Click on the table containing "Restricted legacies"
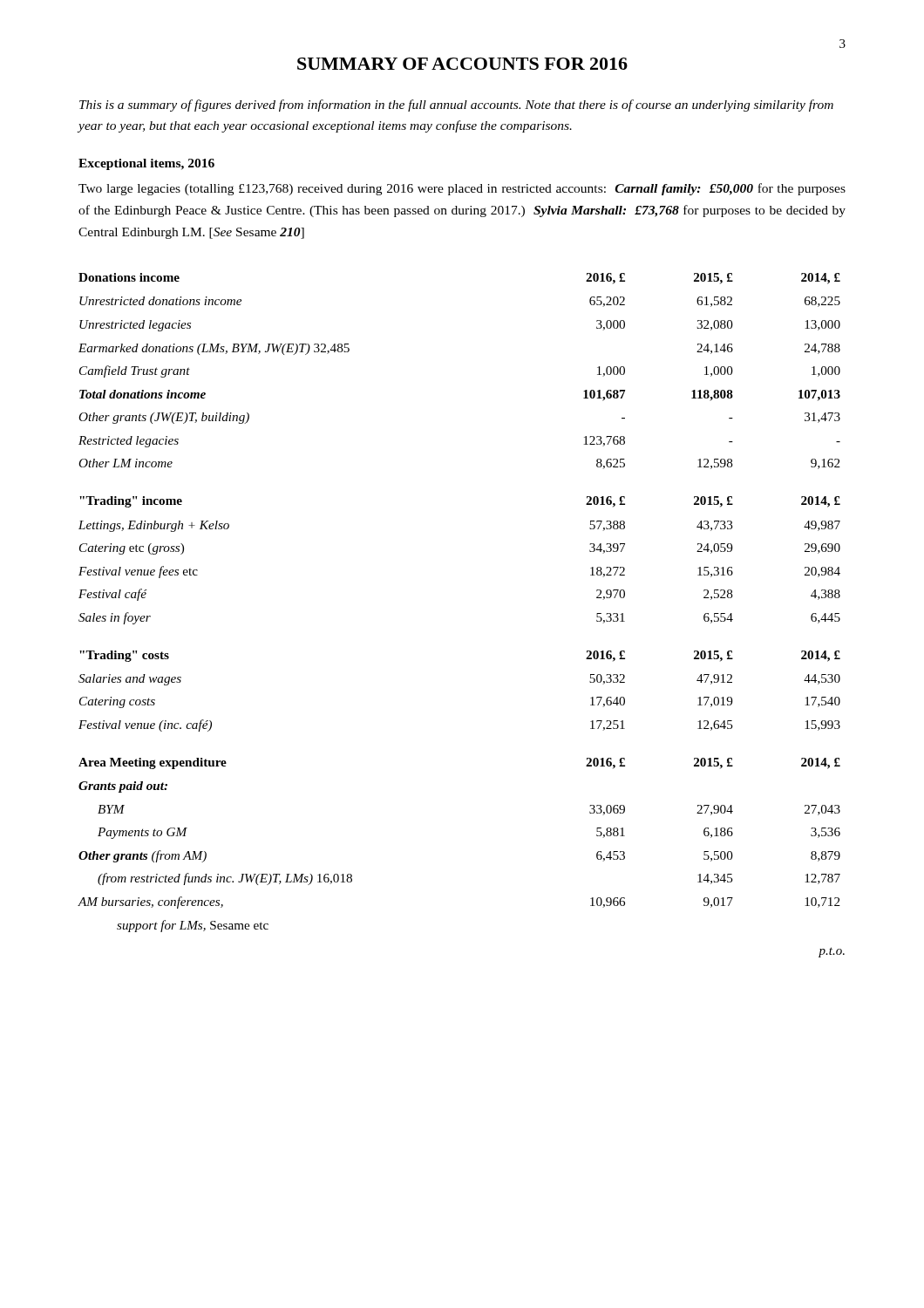Image resolution: width=924 pixels, height=1308 pixels. click(462, 367)
